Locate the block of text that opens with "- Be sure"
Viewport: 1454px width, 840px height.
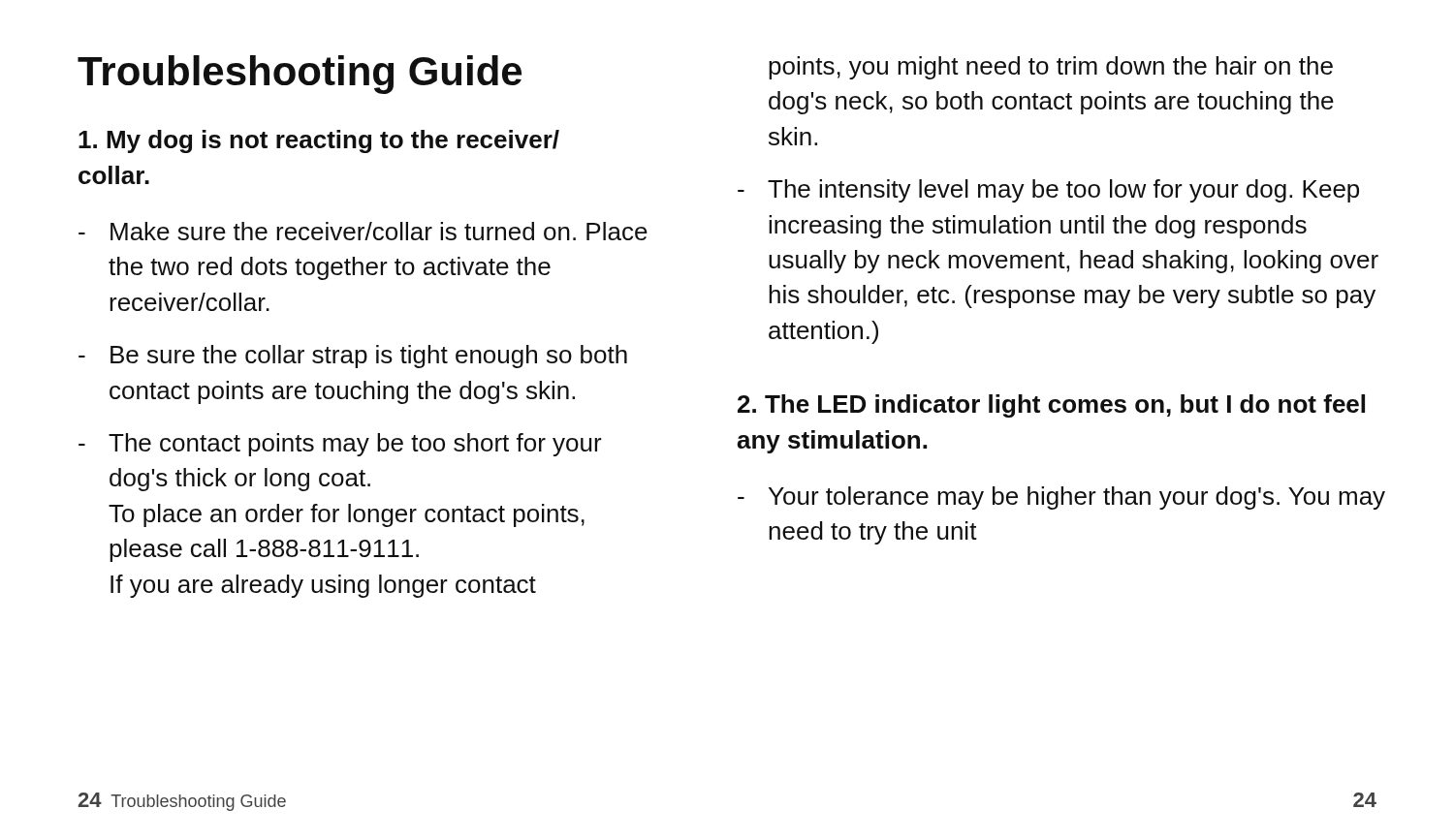coord(364,373)
